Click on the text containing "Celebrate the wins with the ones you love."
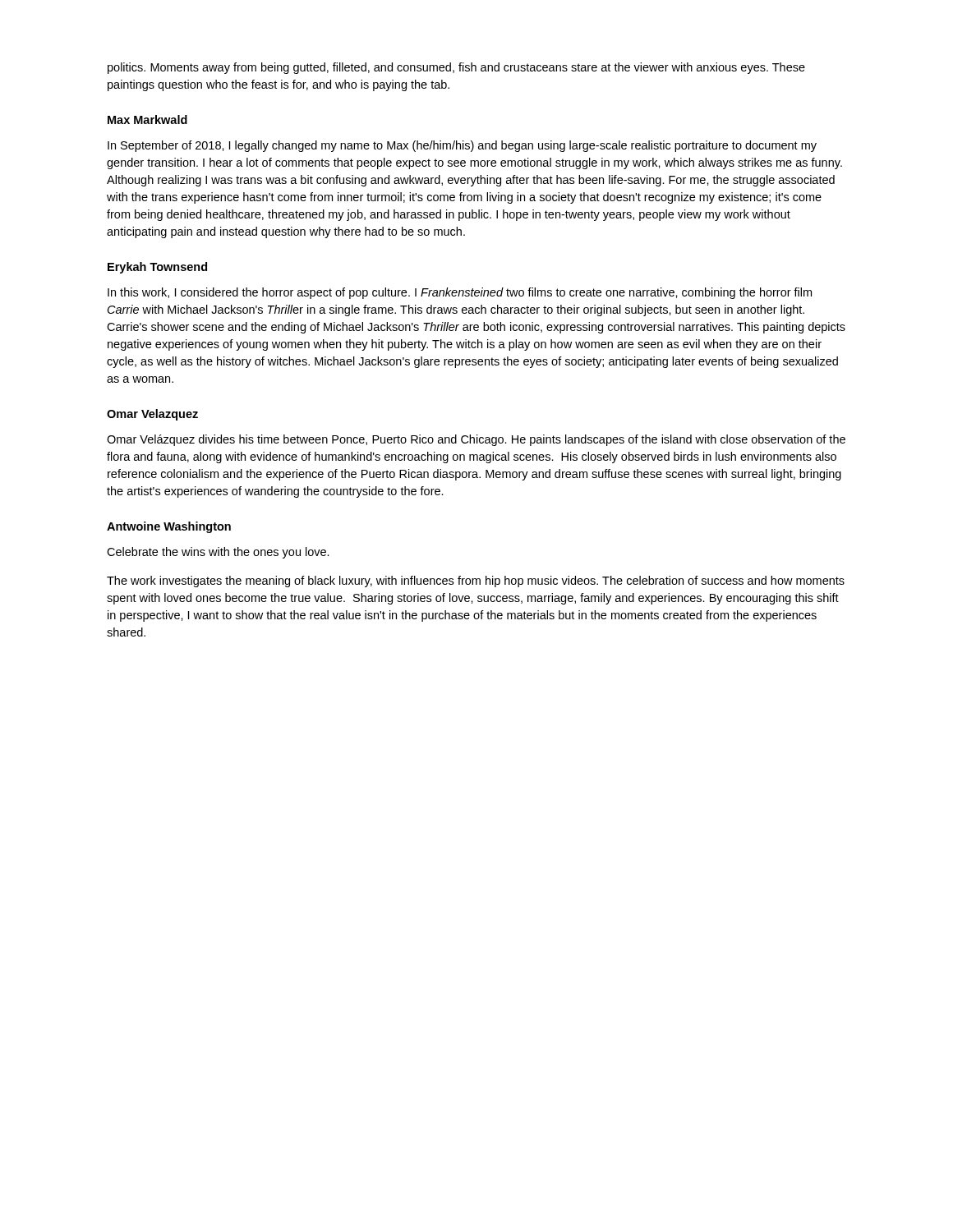 (218, 552)
